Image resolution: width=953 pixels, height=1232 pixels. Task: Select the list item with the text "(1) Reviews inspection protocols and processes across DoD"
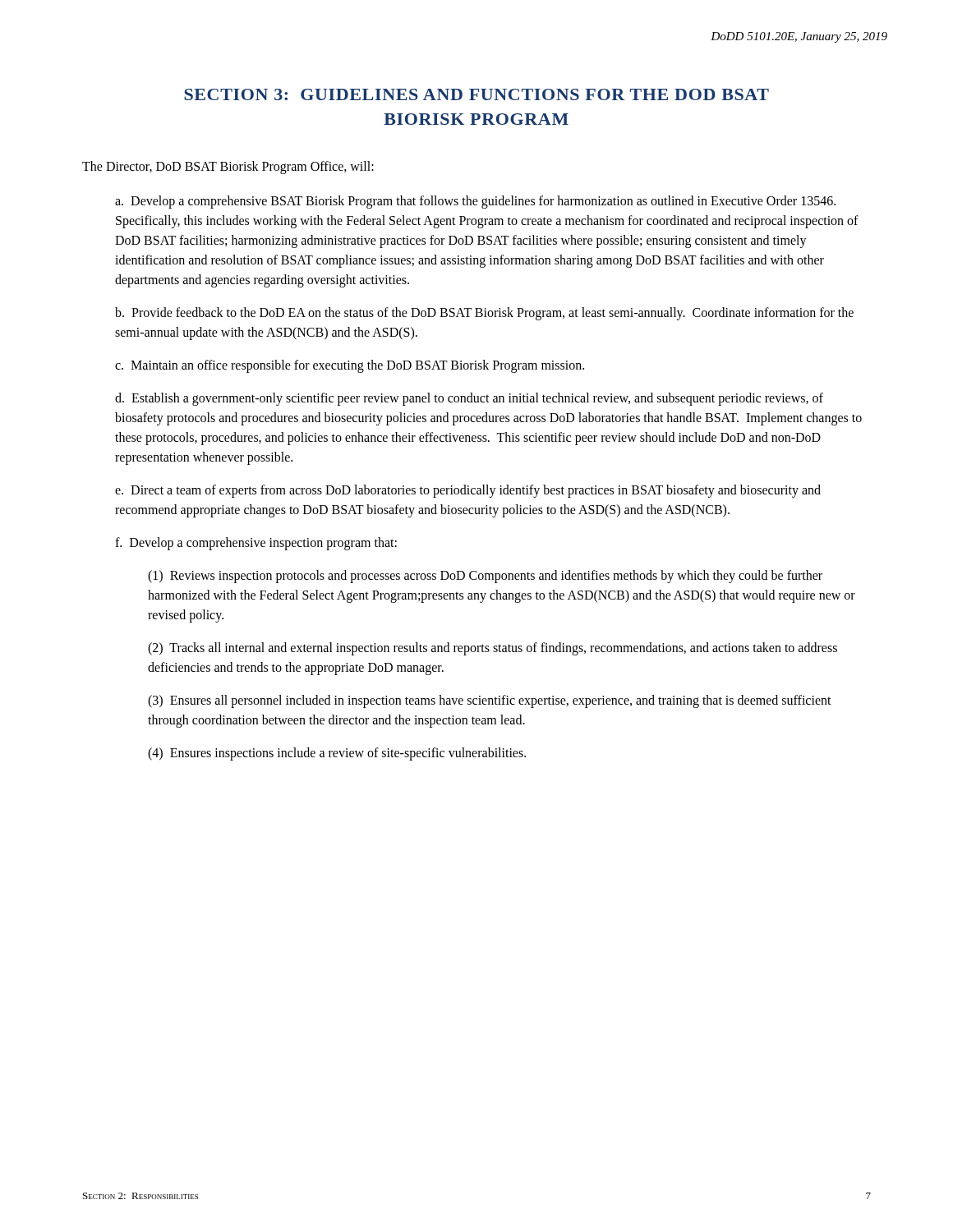coord(501,595)
